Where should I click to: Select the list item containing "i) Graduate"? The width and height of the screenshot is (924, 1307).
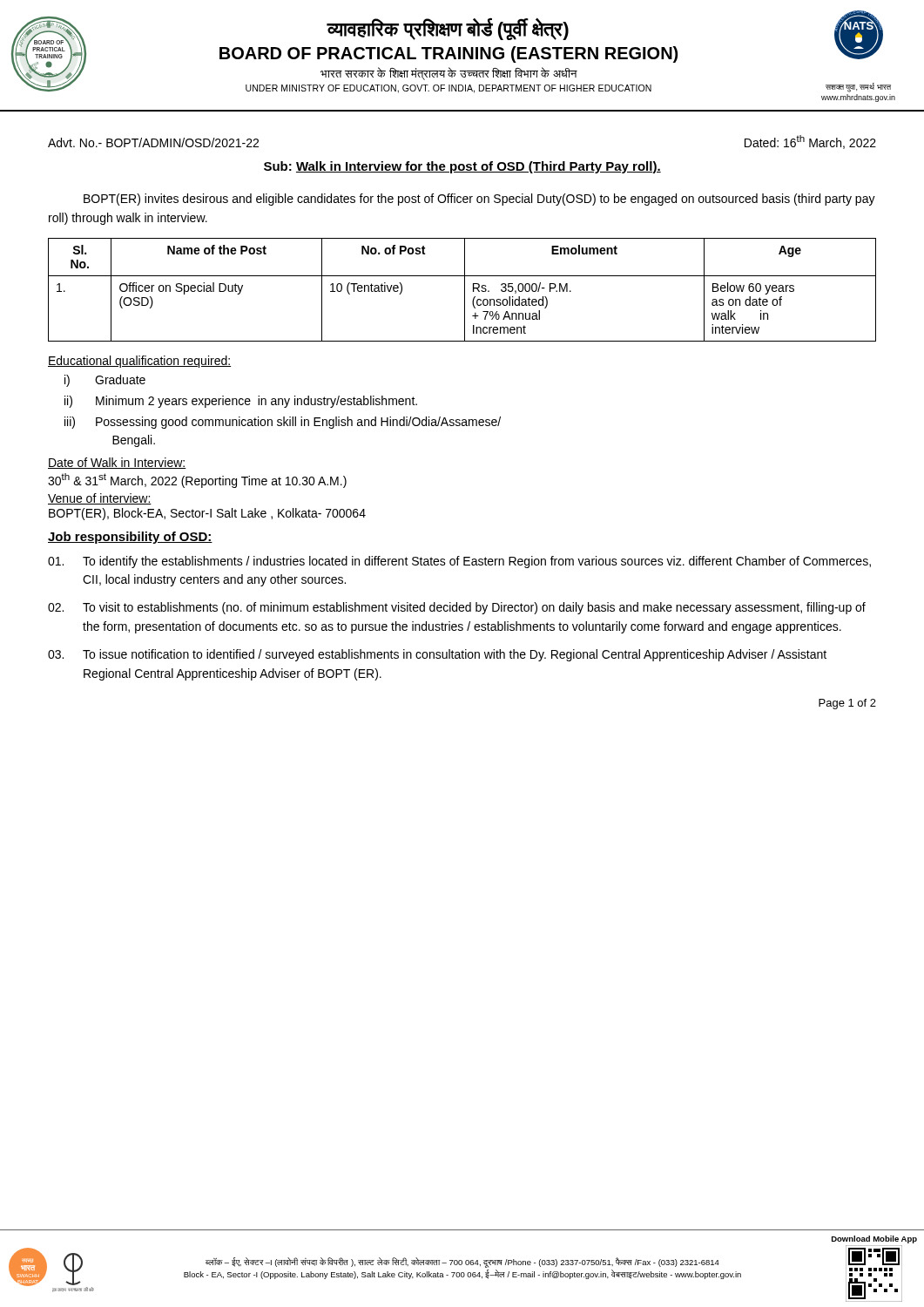pyautogui.click(x=97, y=381)
